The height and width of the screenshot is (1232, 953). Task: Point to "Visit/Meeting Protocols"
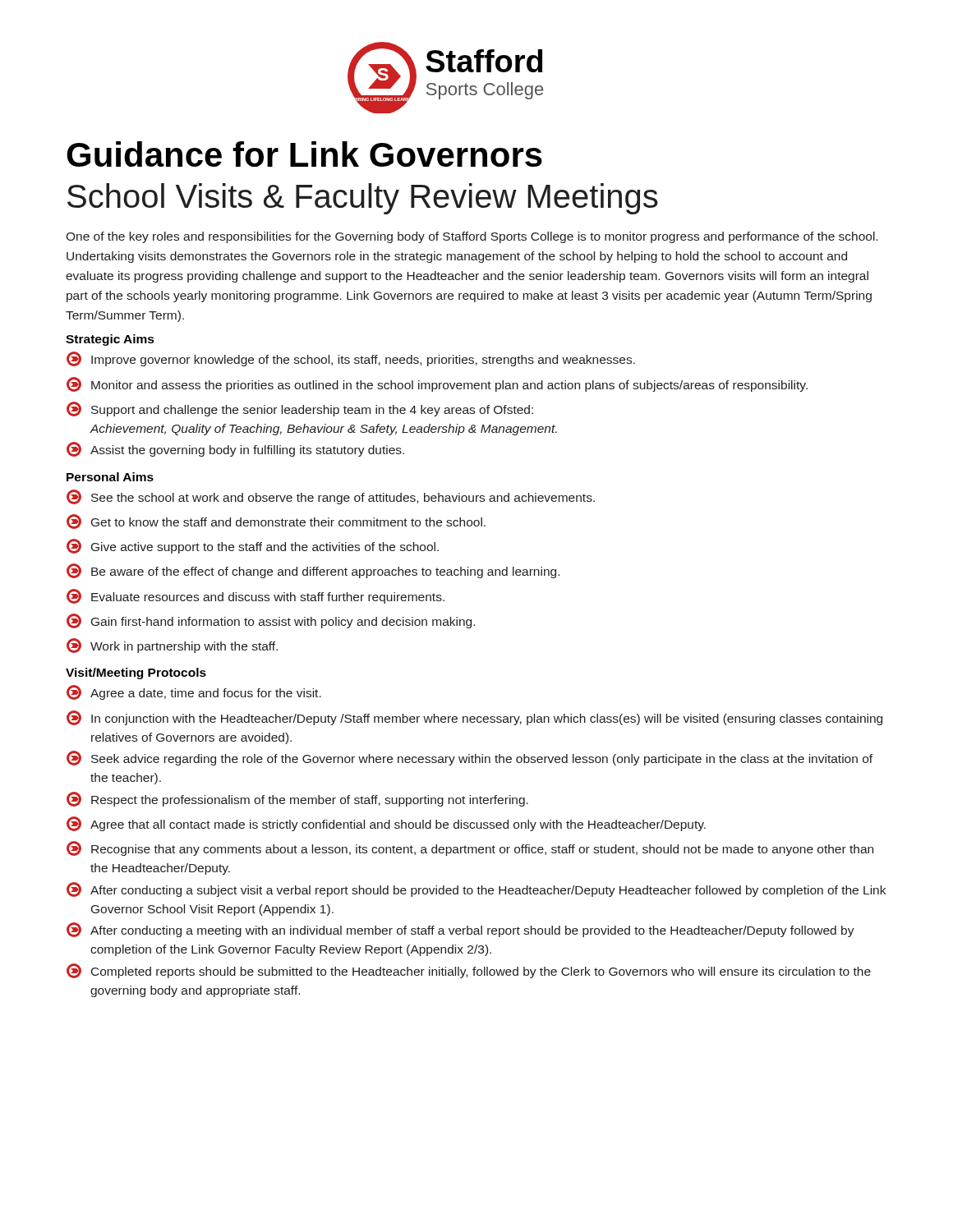point(136,673)
